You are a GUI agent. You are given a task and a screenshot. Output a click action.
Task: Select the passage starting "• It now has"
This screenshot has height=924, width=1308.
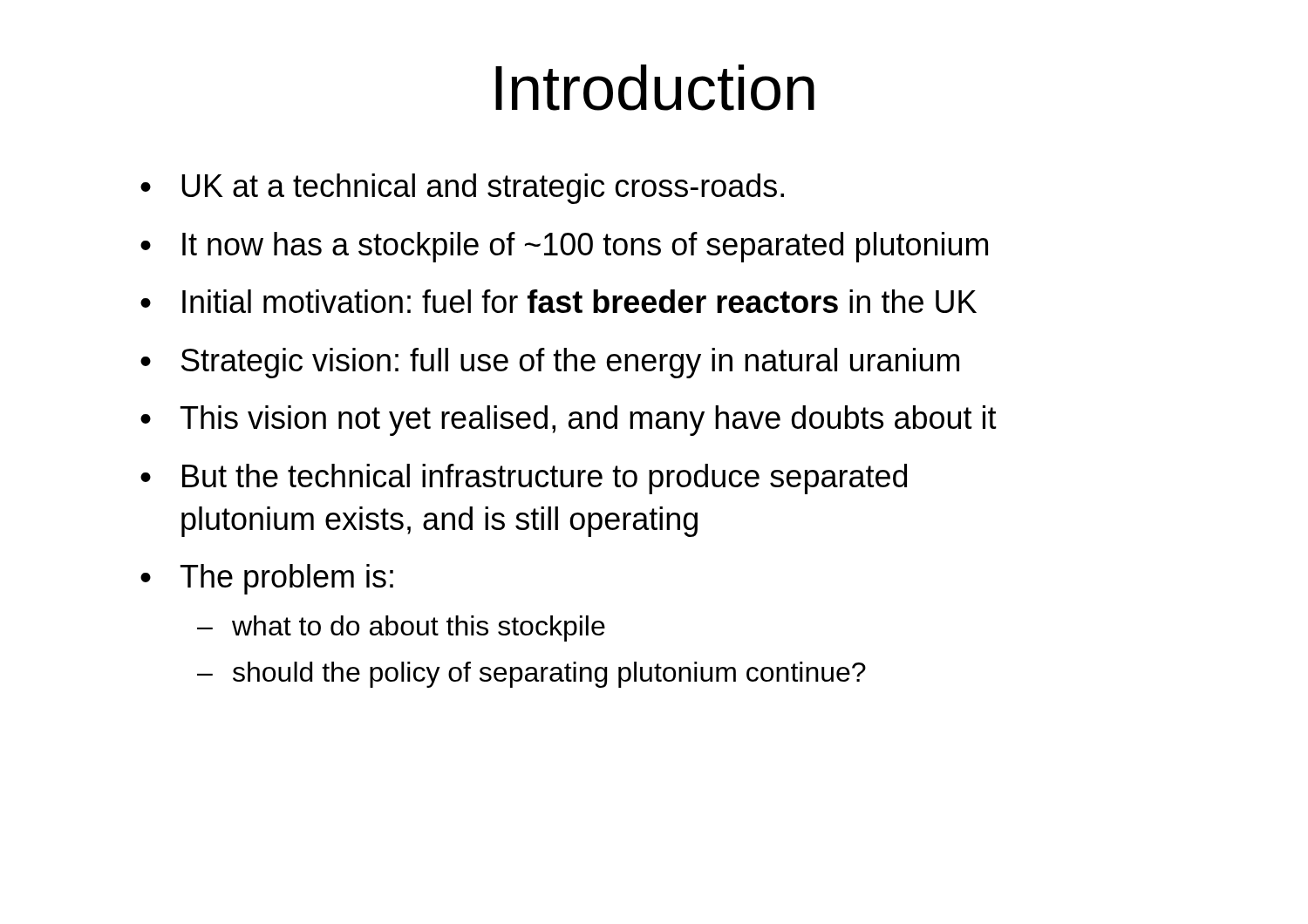671,245
